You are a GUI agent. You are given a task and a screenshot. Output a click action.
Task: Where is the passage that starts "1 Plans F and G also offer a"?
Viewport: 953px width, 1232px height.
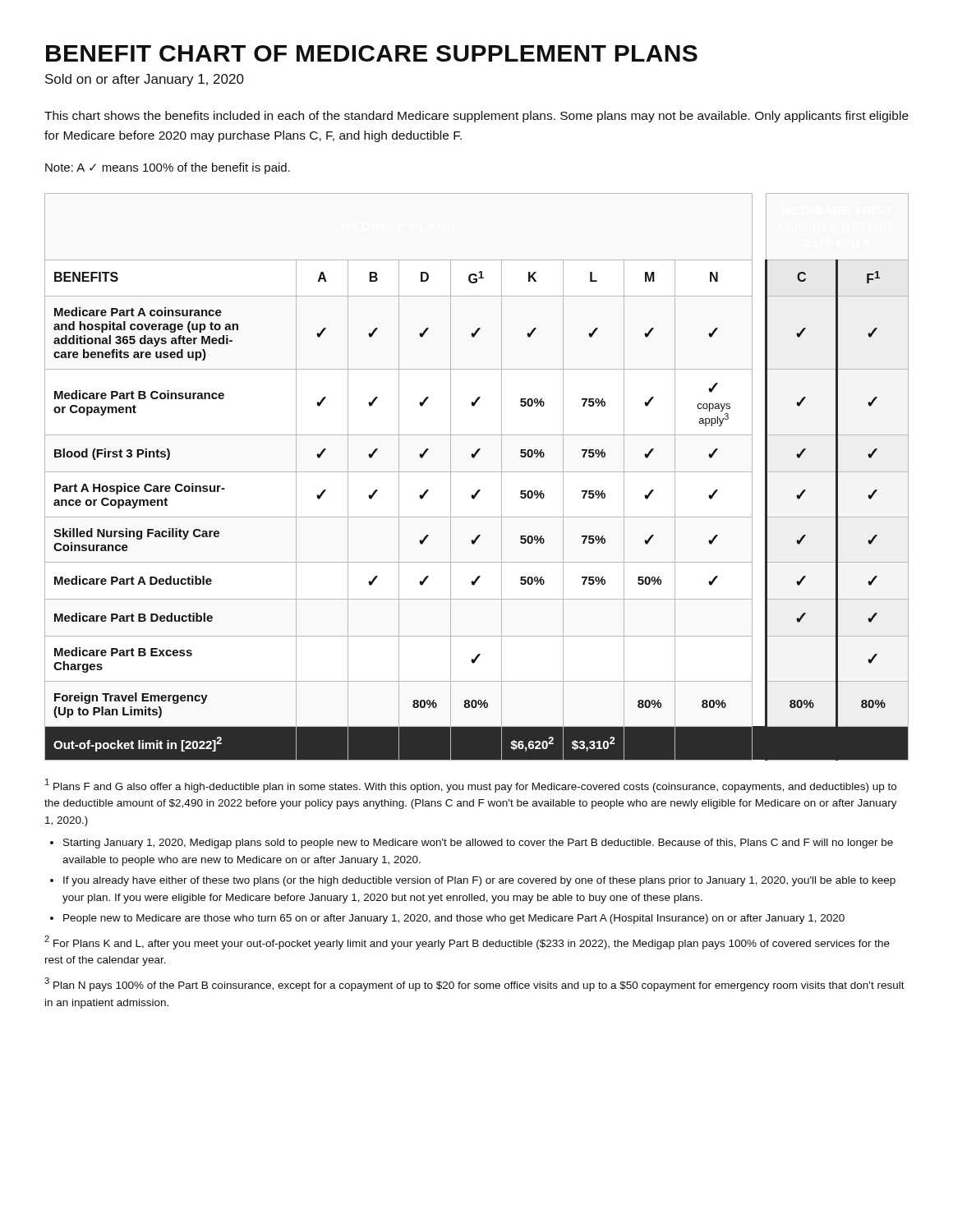tap(476, 803)
